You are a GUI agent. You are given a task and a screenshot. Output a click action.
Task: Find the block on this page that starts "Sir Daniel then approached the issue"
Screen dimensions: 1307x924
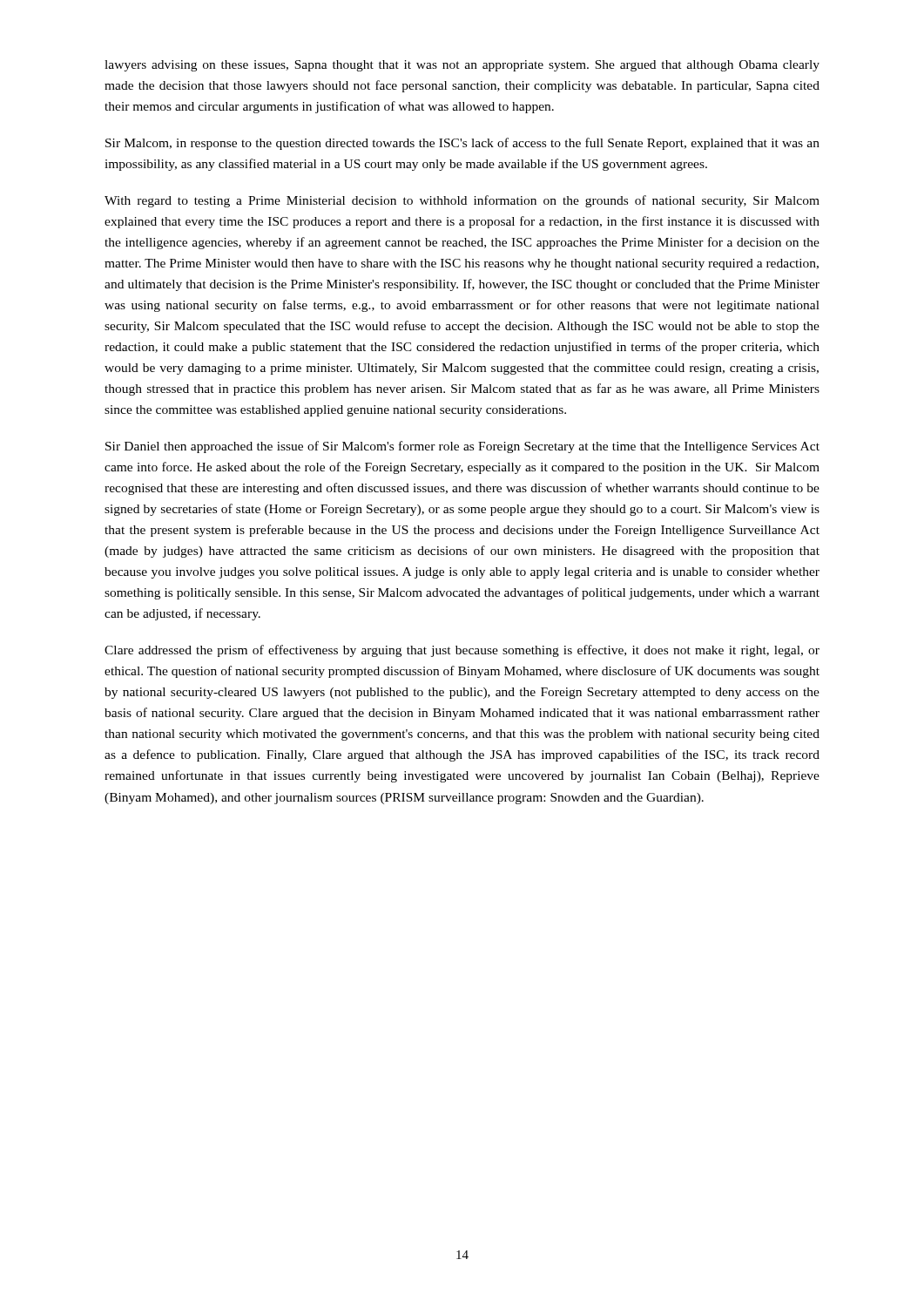click(x=462, y=530)
